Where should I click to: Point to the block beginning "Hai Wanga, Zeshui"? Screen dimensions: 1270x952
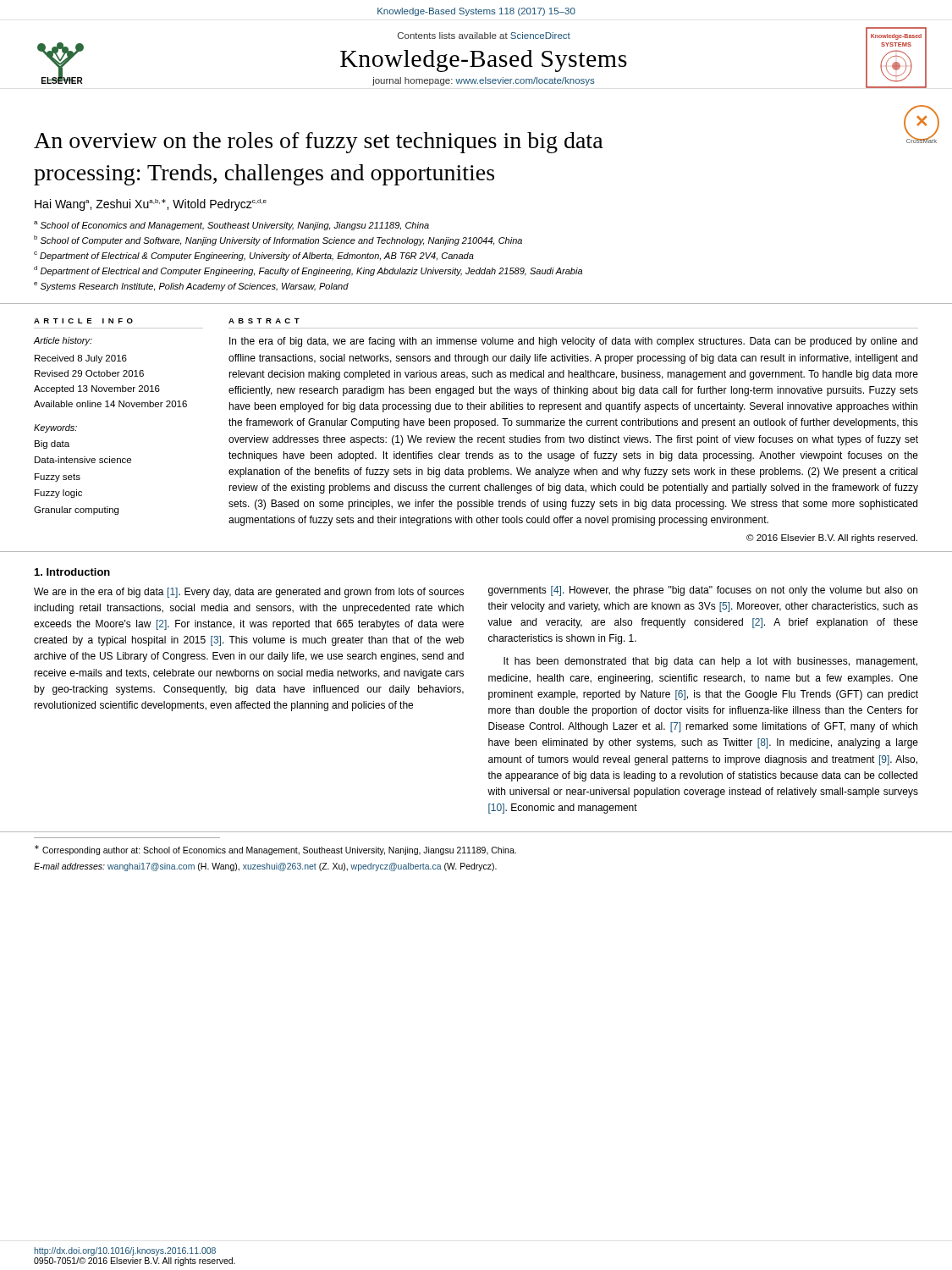pos(150,204)
